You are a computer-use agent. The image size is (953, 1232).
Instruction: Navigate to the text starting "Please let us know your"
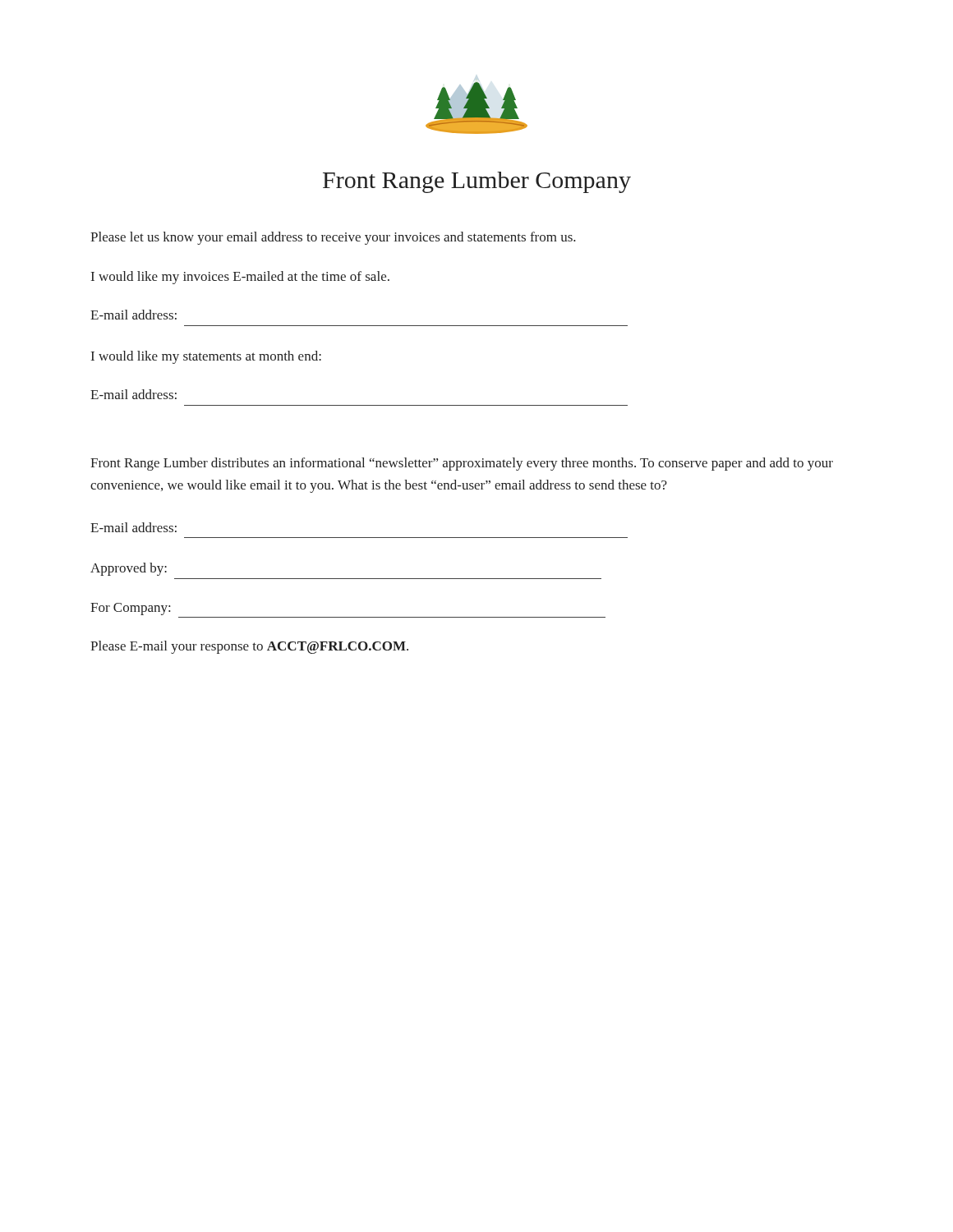[333, 237]
